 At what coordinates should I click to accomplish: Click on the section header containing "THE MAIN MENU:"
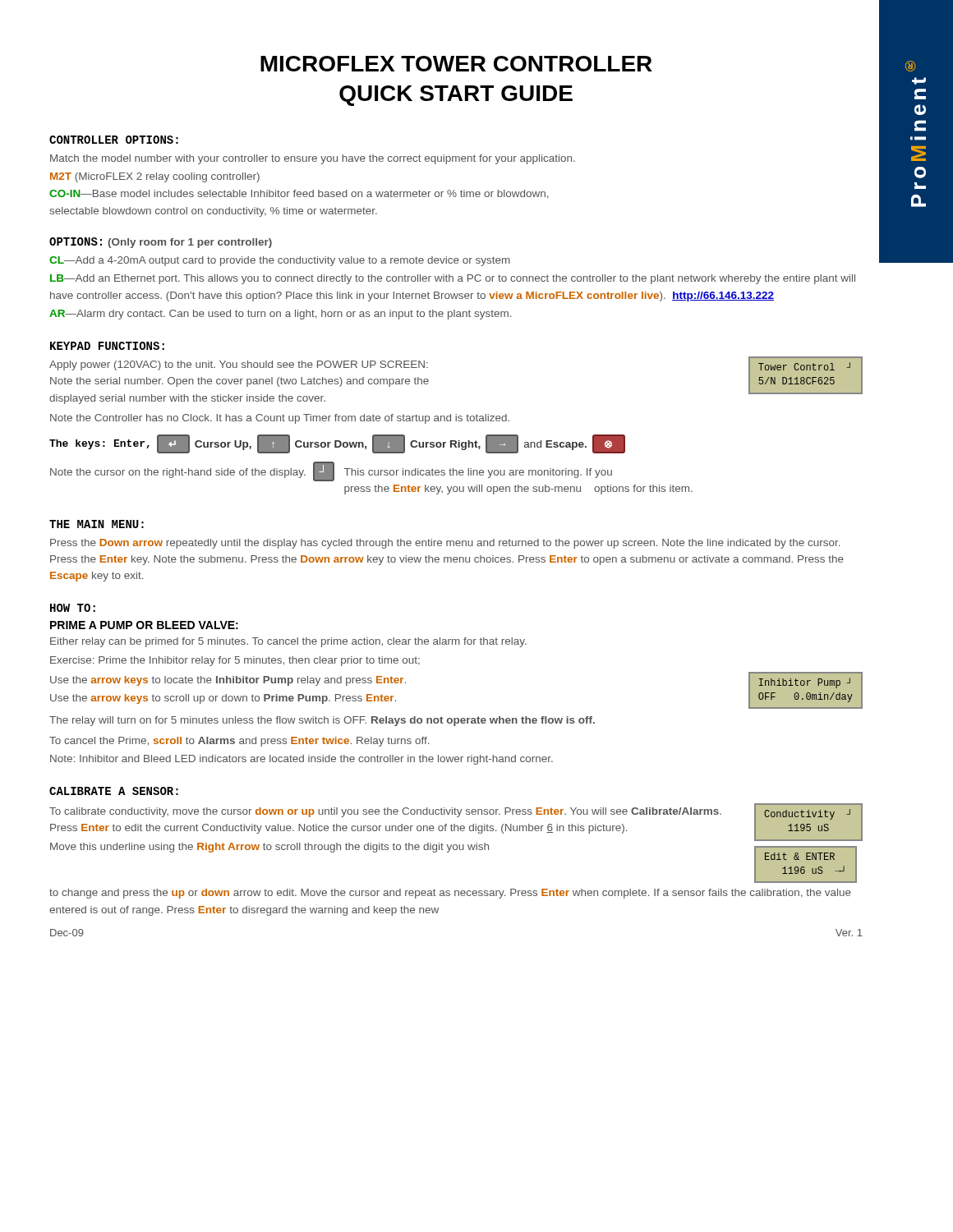[x=97, y=524]
